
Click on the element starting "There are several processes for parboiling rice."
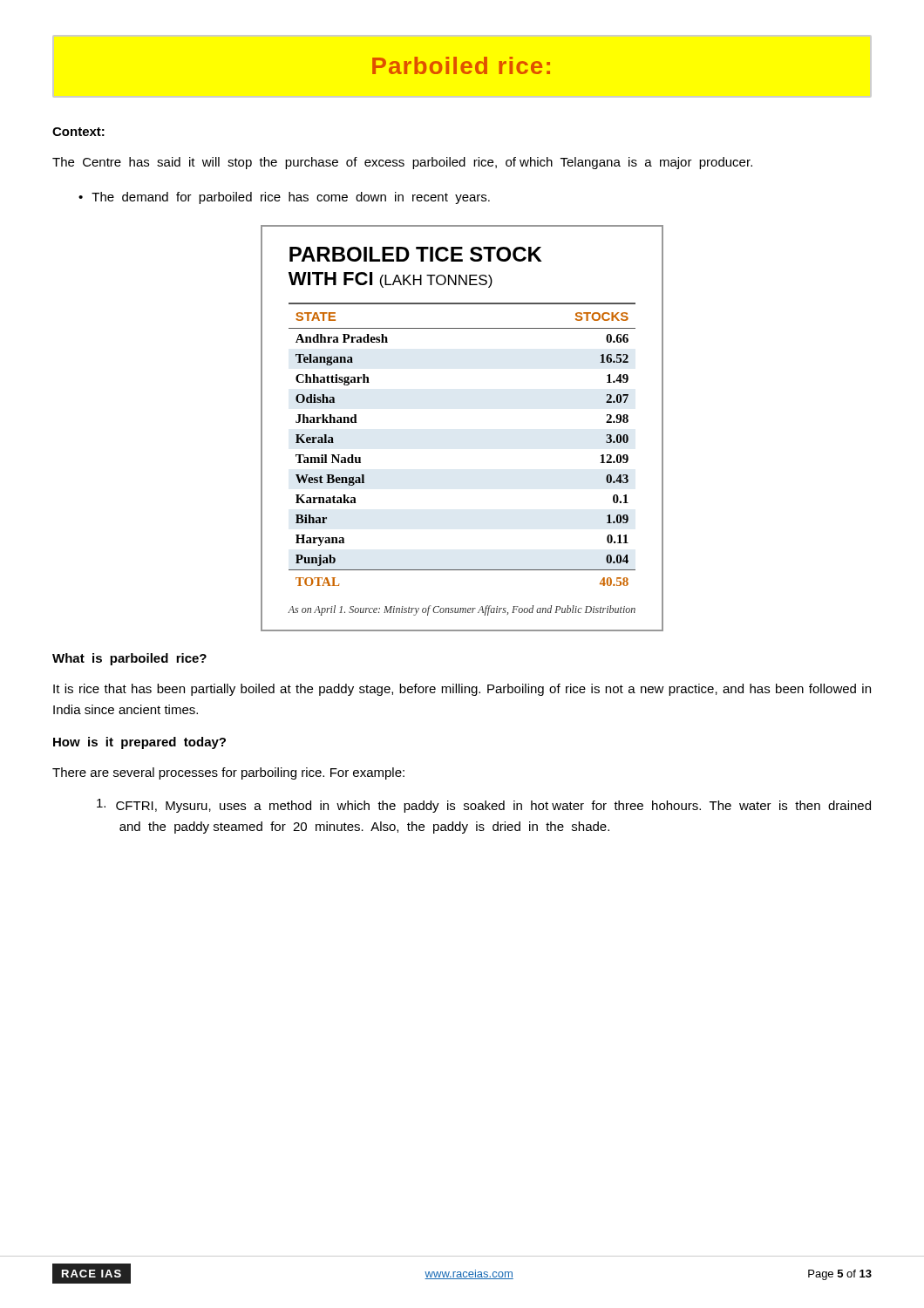click(x=228, y=773)
